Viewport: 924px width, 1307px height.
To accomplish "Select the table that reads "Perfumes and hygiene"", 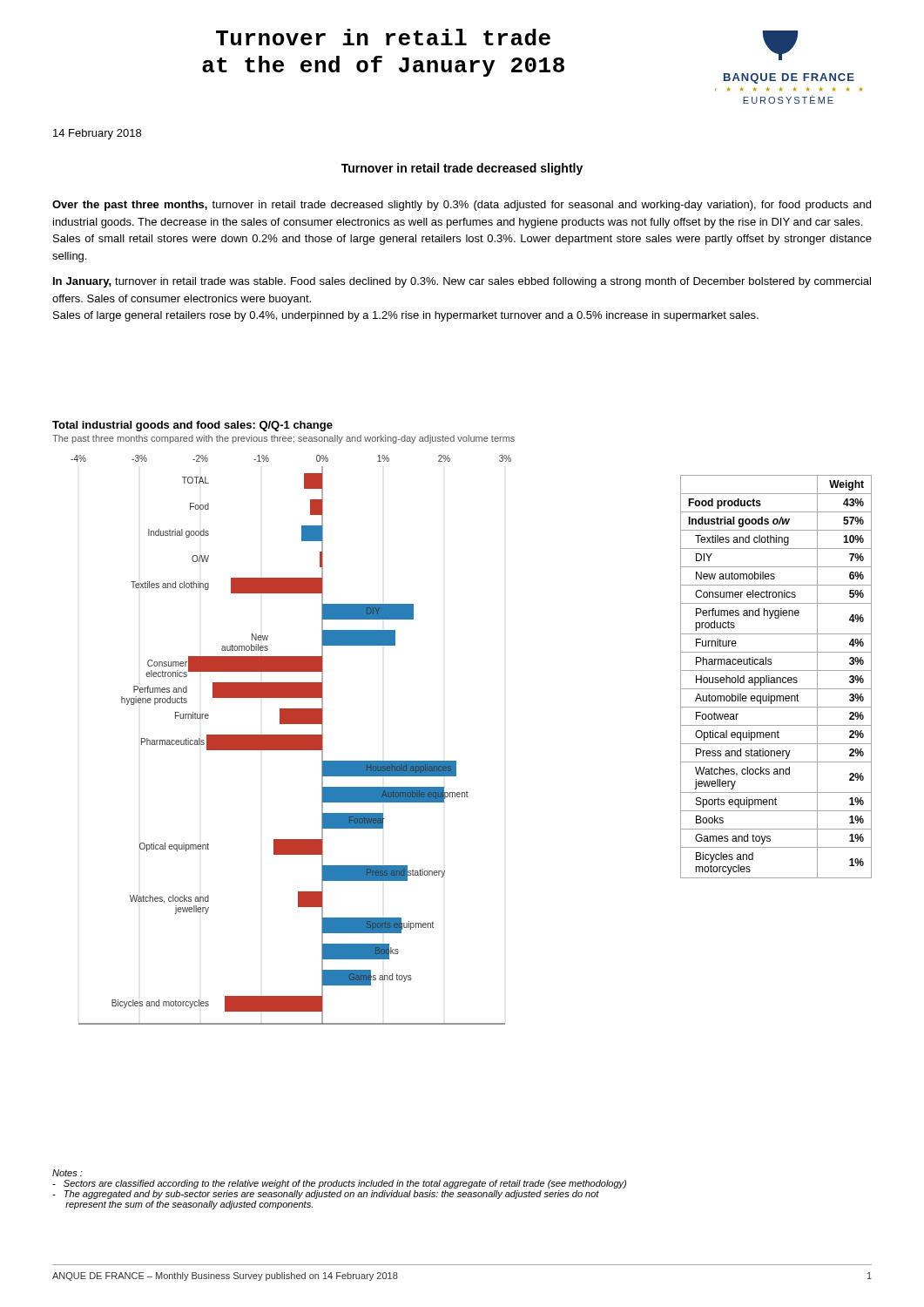I will click(x=772, y=677).
